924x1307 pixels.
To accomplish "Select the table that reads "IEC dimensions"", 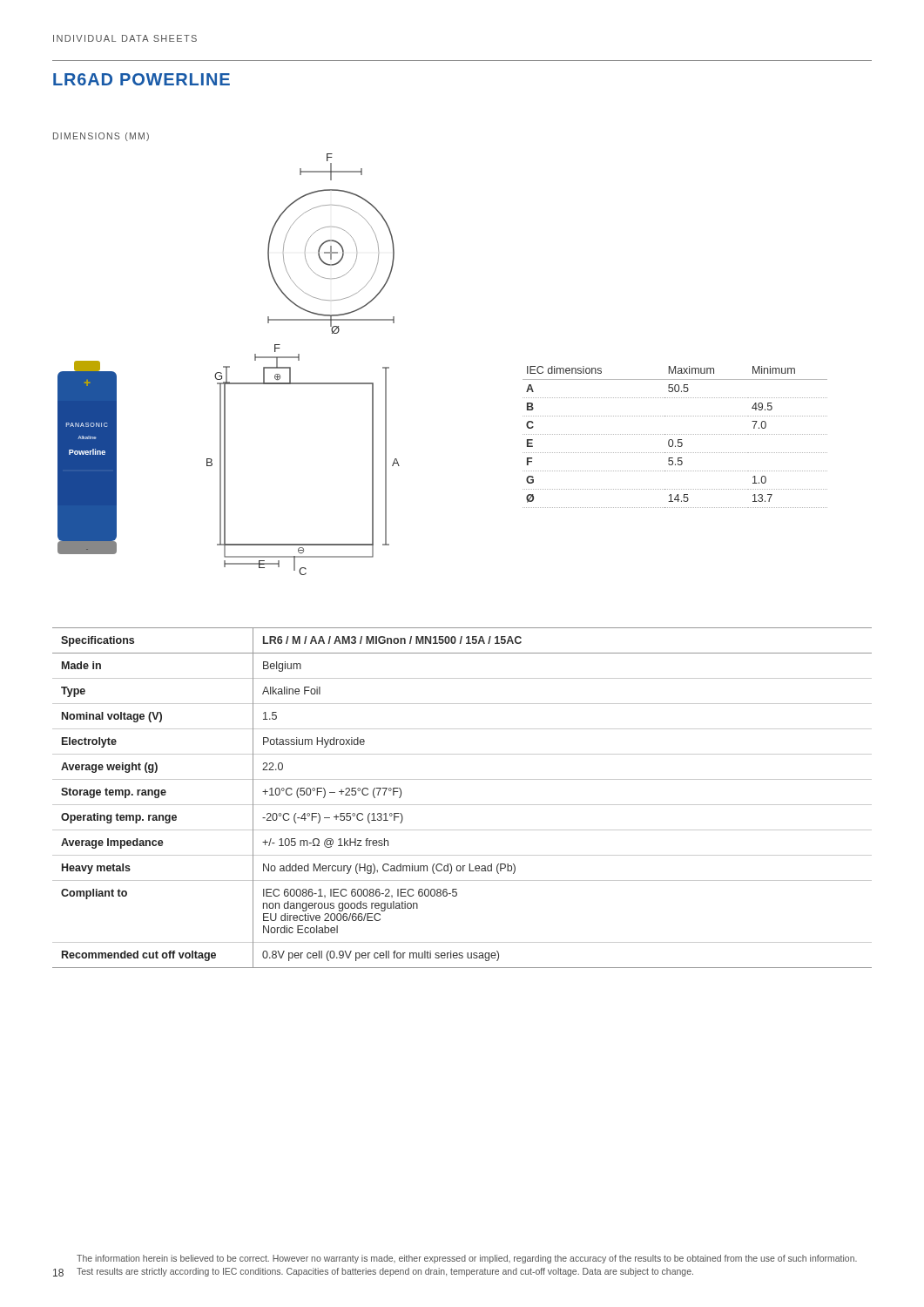I will point(675,435).
